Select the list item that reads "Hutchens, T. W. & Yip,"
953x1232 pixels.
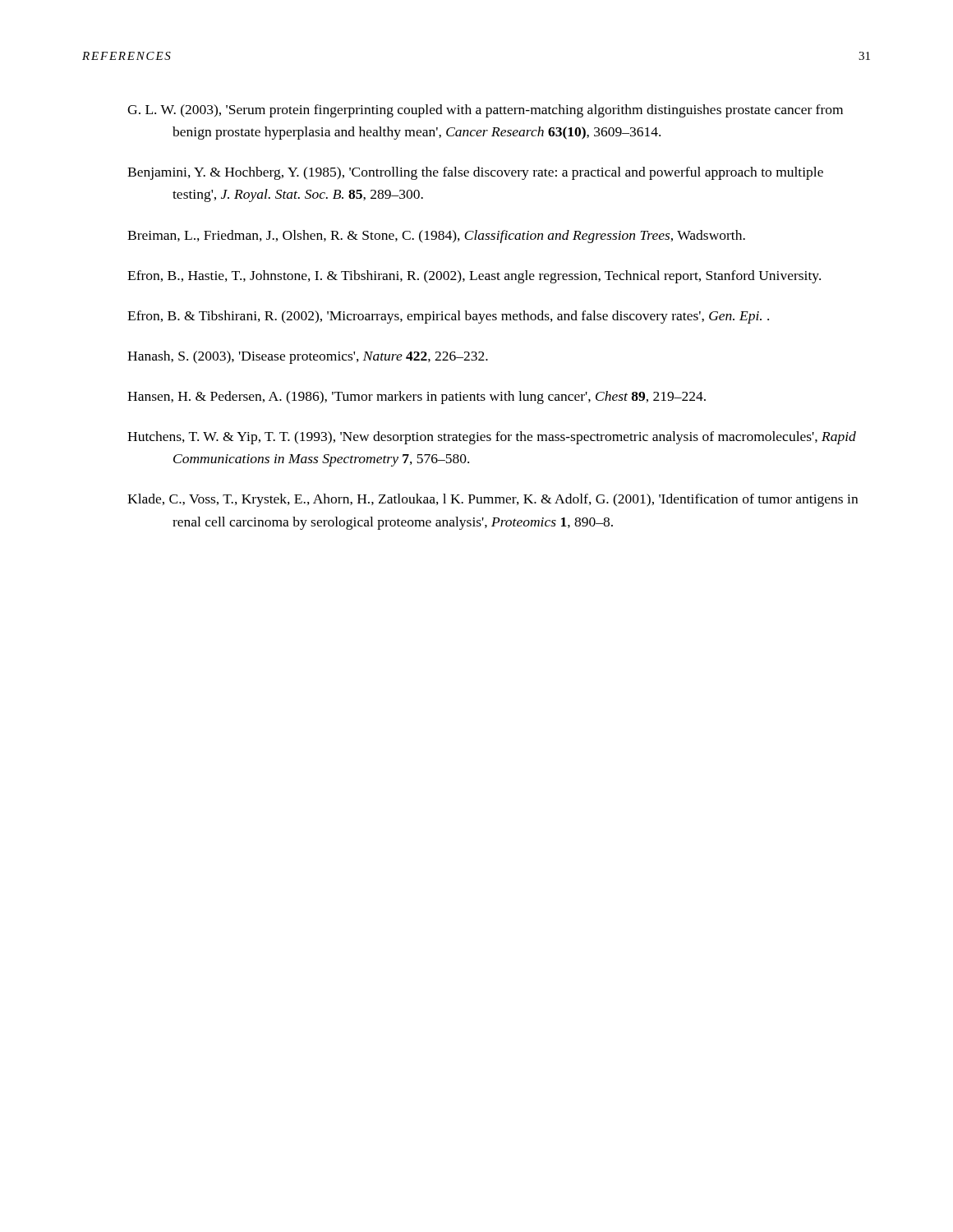tap(492, 447)
